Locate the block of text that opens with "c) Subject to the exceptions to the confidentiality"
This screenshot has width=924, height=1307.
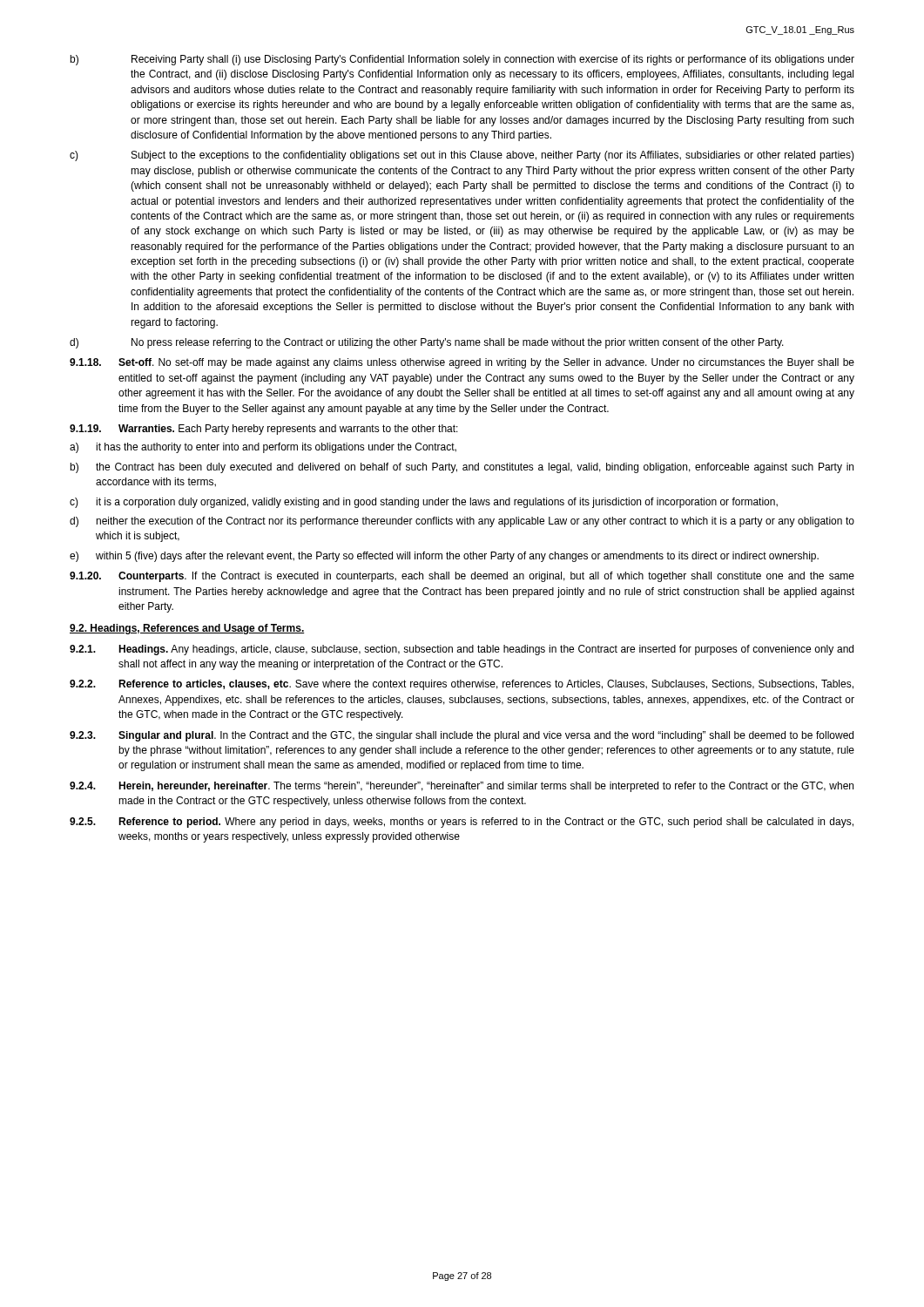pos(462,239)
